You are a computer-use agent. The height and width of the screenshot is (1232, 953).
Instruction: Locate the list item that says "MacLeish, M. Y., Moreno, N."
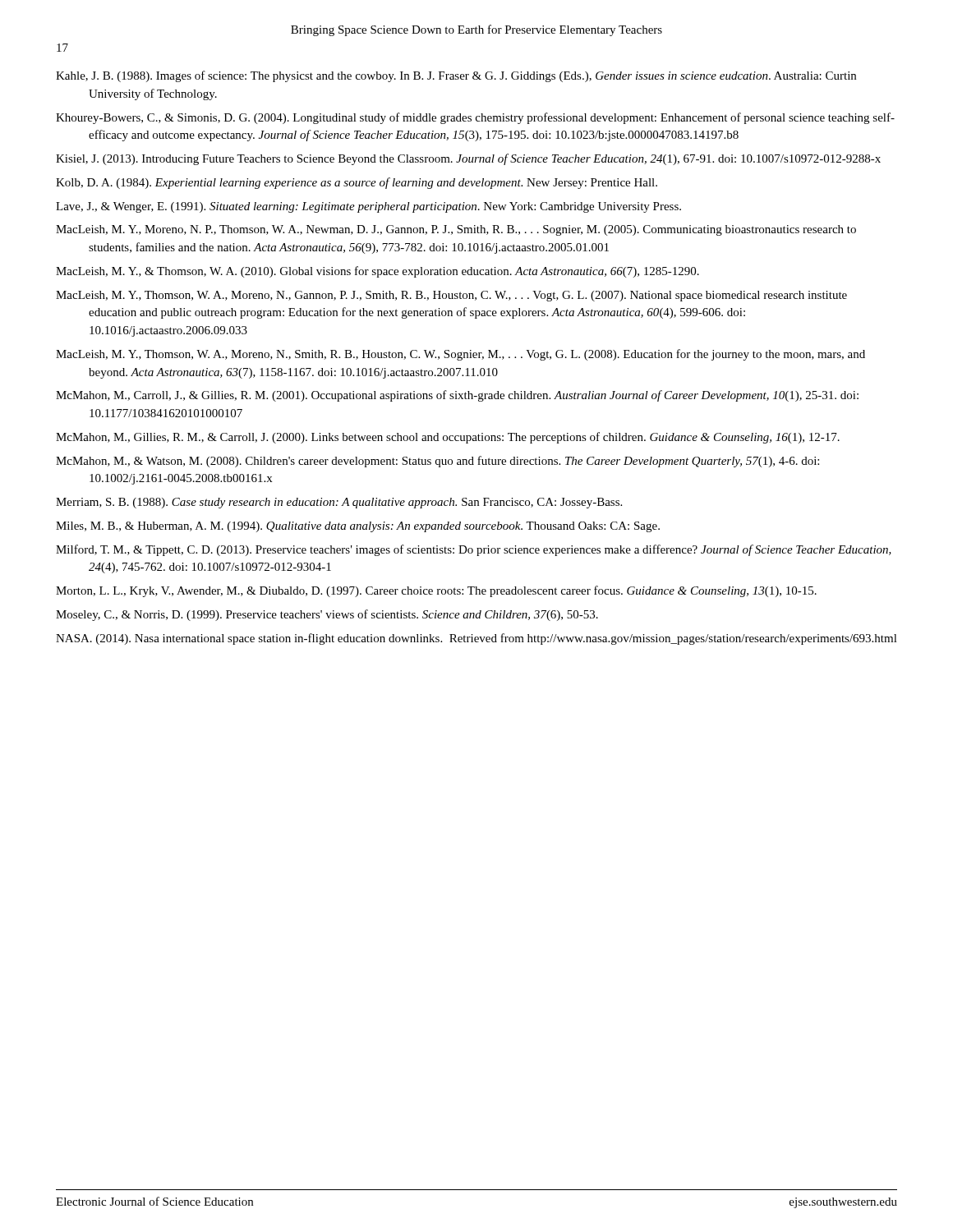tap(456, 238)
